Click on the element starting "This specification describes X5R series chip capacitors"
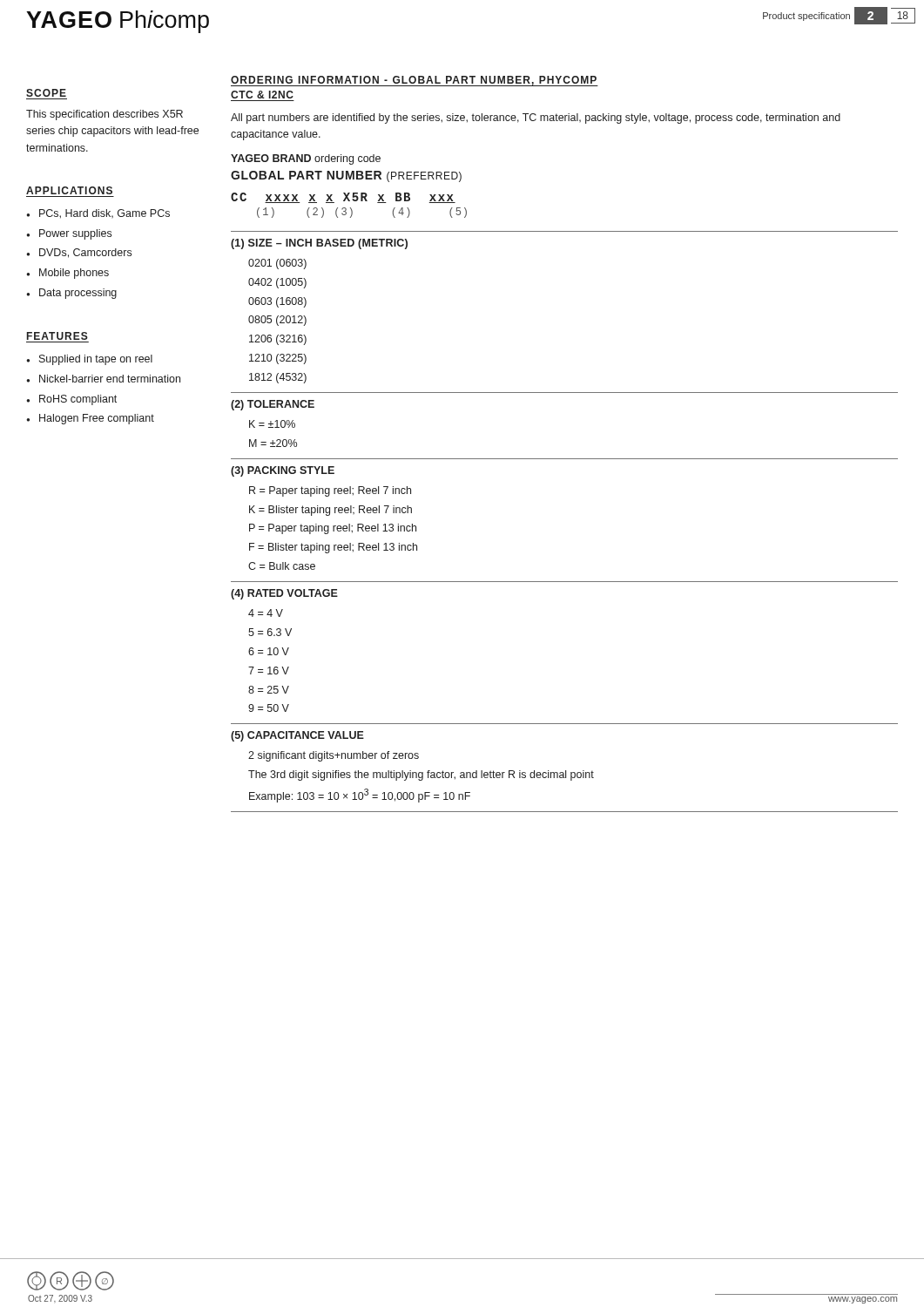The height and width of the screenshot is (1307, 924). point(113,131)
